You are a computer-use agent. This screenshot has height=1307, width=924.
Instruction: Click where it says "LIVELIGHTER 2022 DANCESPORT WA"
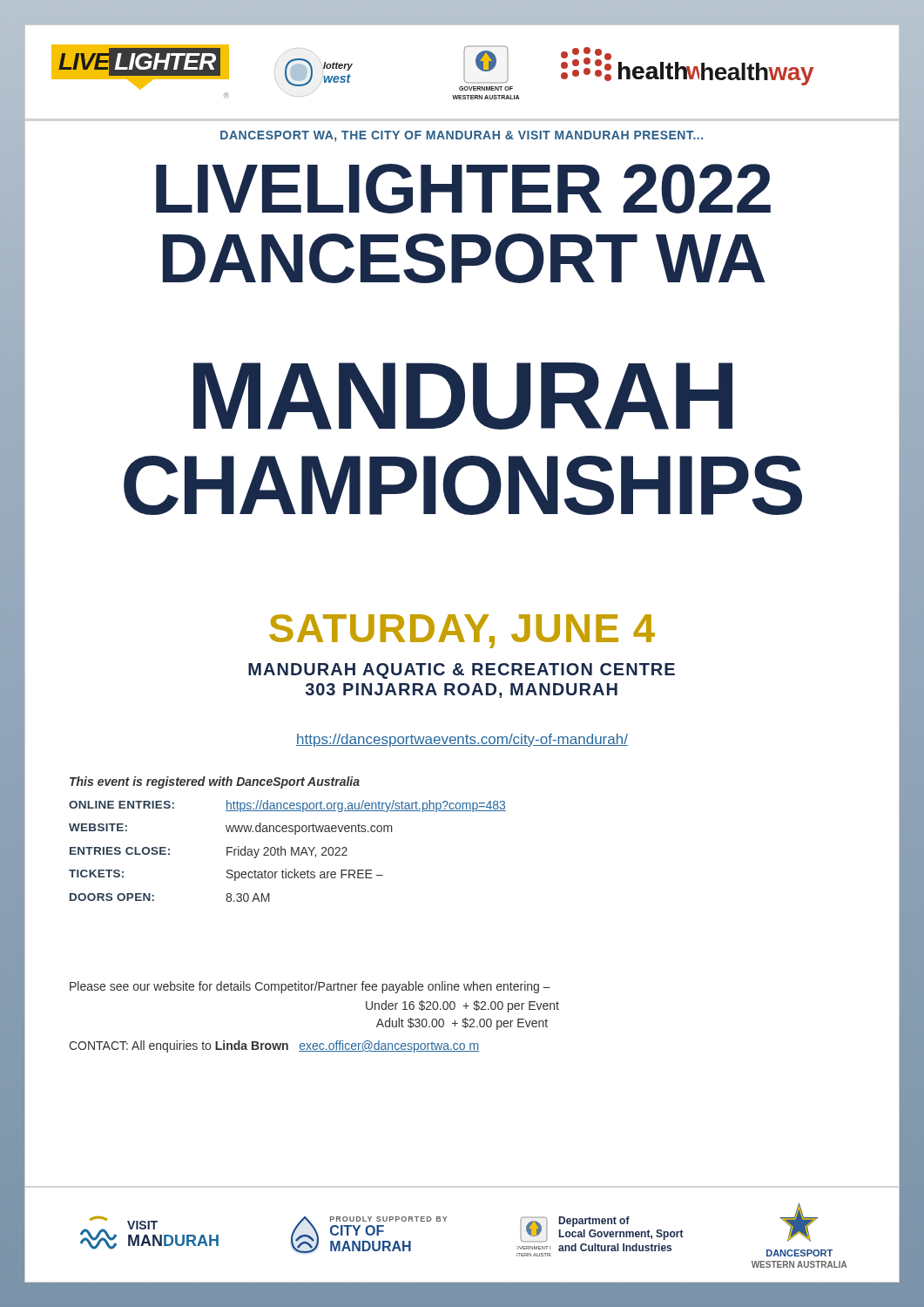(x=462, y=224)
